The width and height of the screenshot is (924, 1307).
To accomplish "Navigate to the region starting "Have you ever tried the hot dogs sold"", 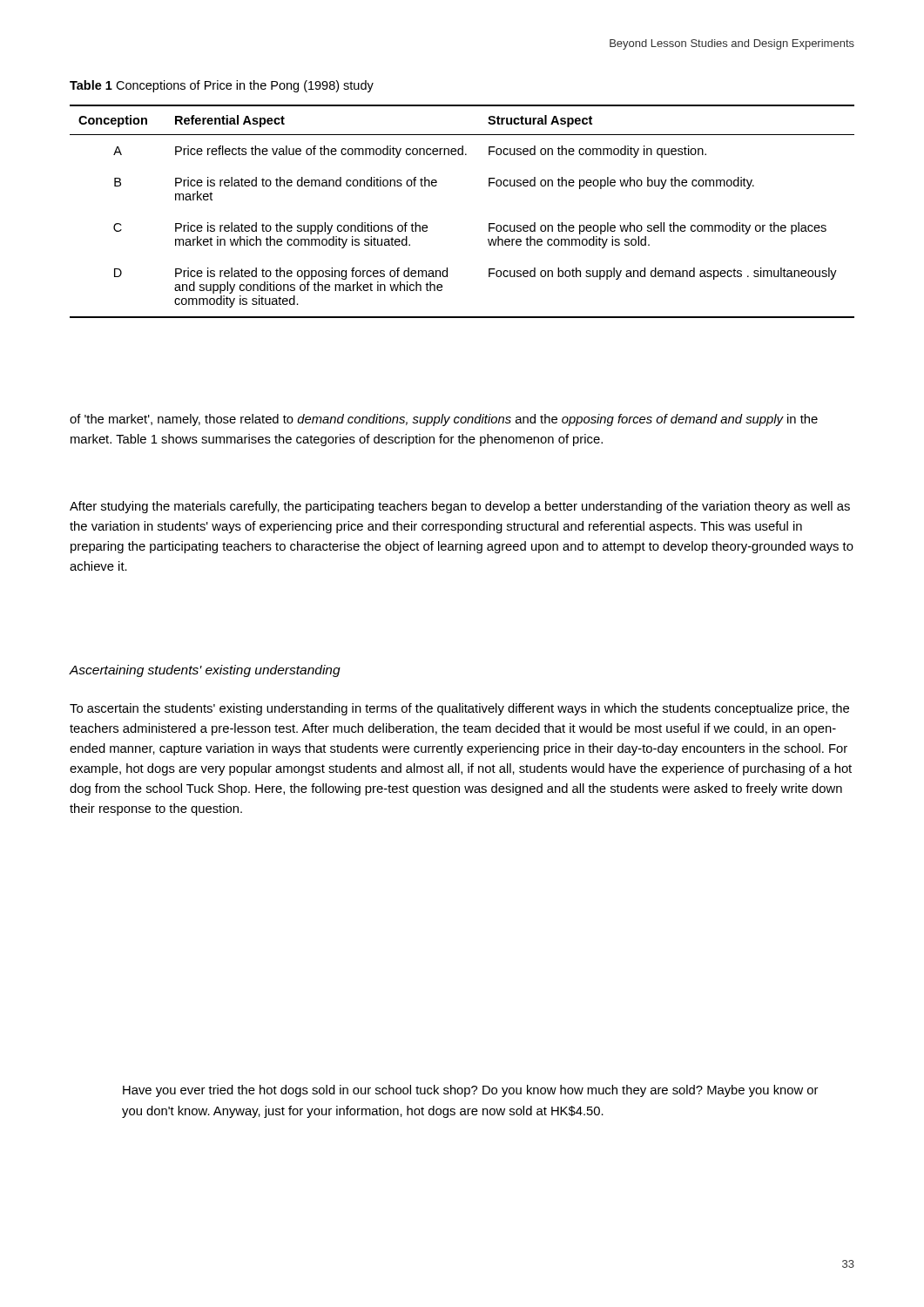I will coord(470,1100).
